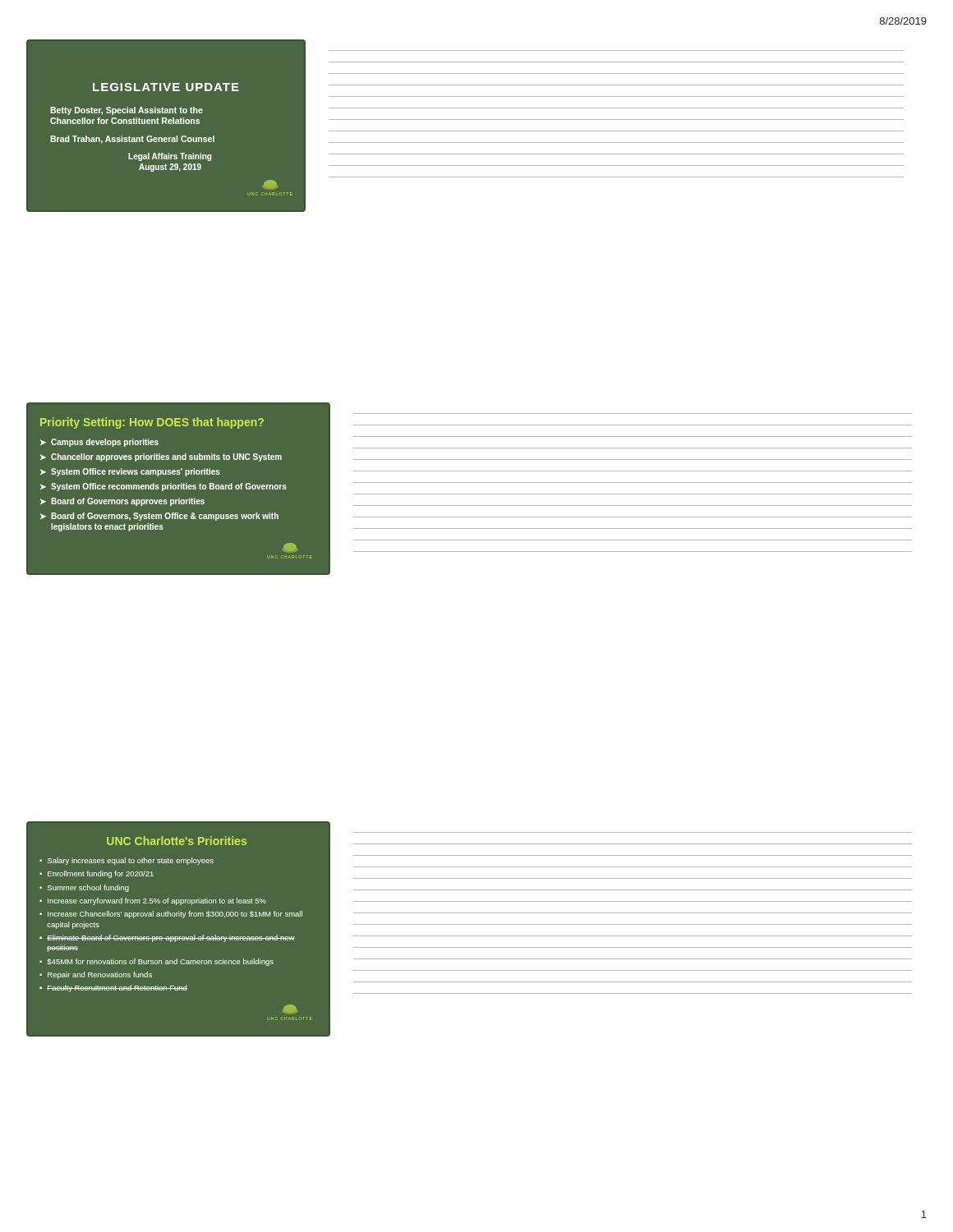Viewport: 953px width, 1232px height.
Task: Point to the text block starting "➤ System Office reviews campuses' priorities"
Action: pos(130,472)
